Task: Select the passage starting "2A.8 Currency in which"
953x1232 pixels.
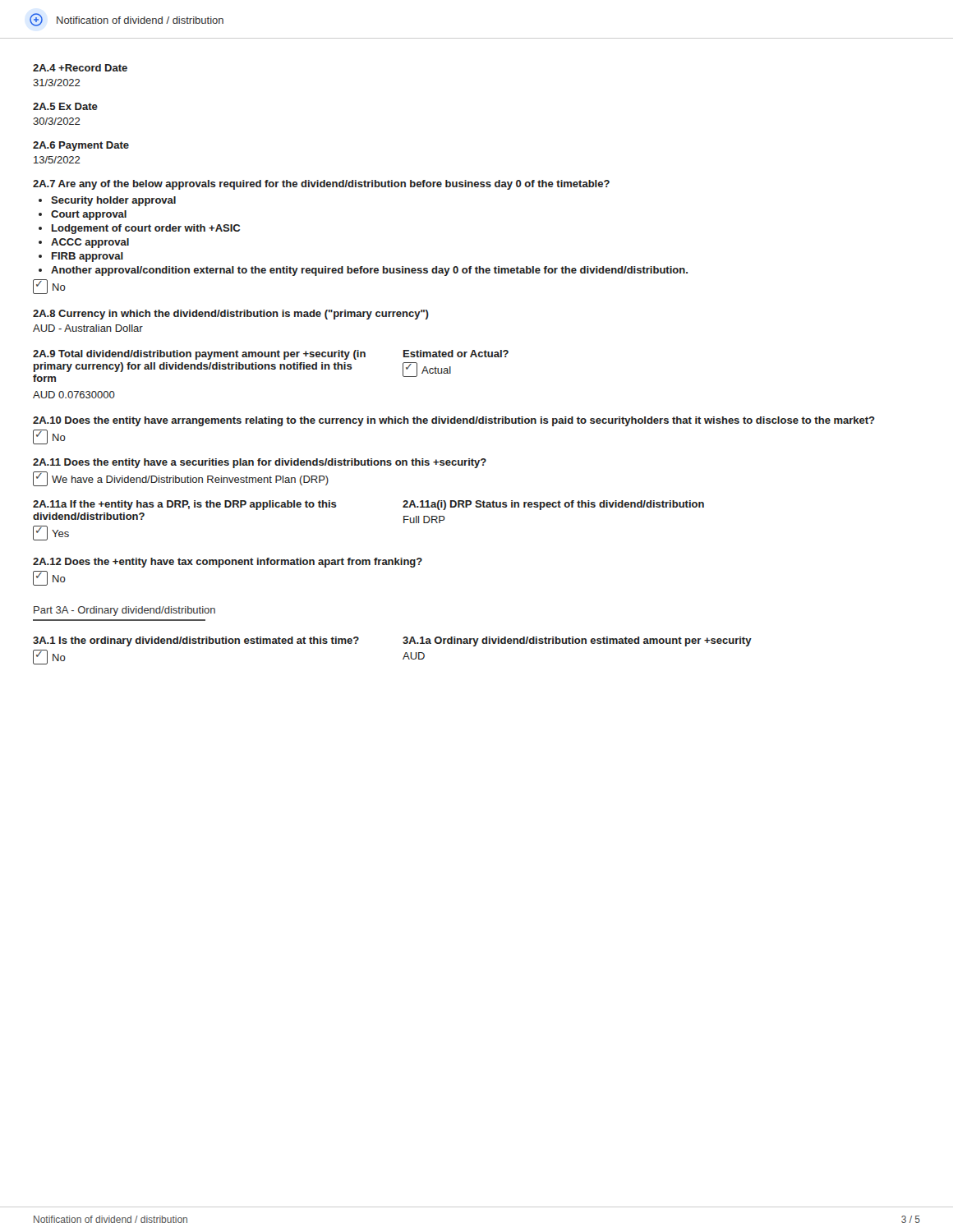Action: (231, 313)
